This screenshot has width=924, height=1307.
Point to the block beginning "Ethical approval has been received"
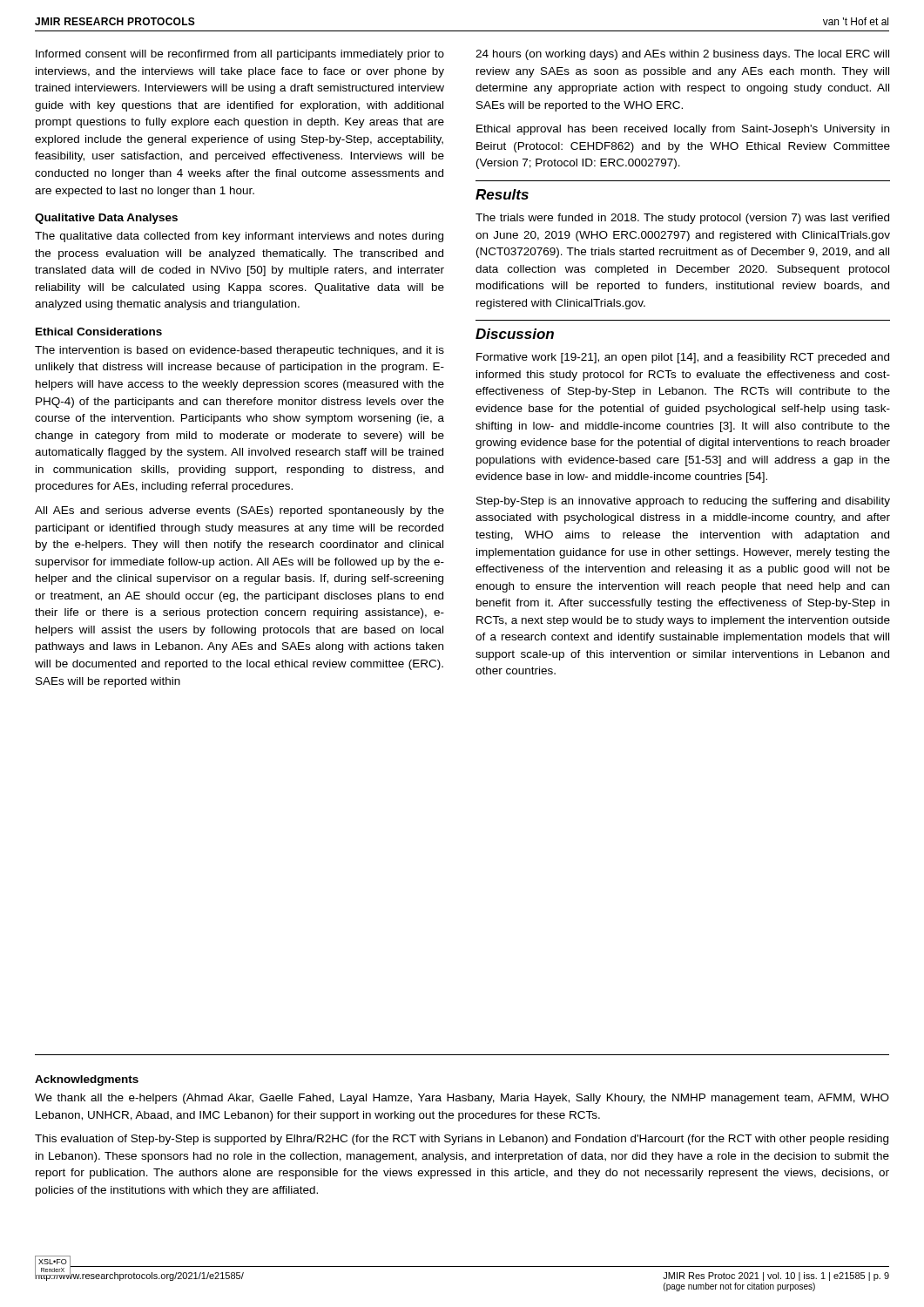683,146
